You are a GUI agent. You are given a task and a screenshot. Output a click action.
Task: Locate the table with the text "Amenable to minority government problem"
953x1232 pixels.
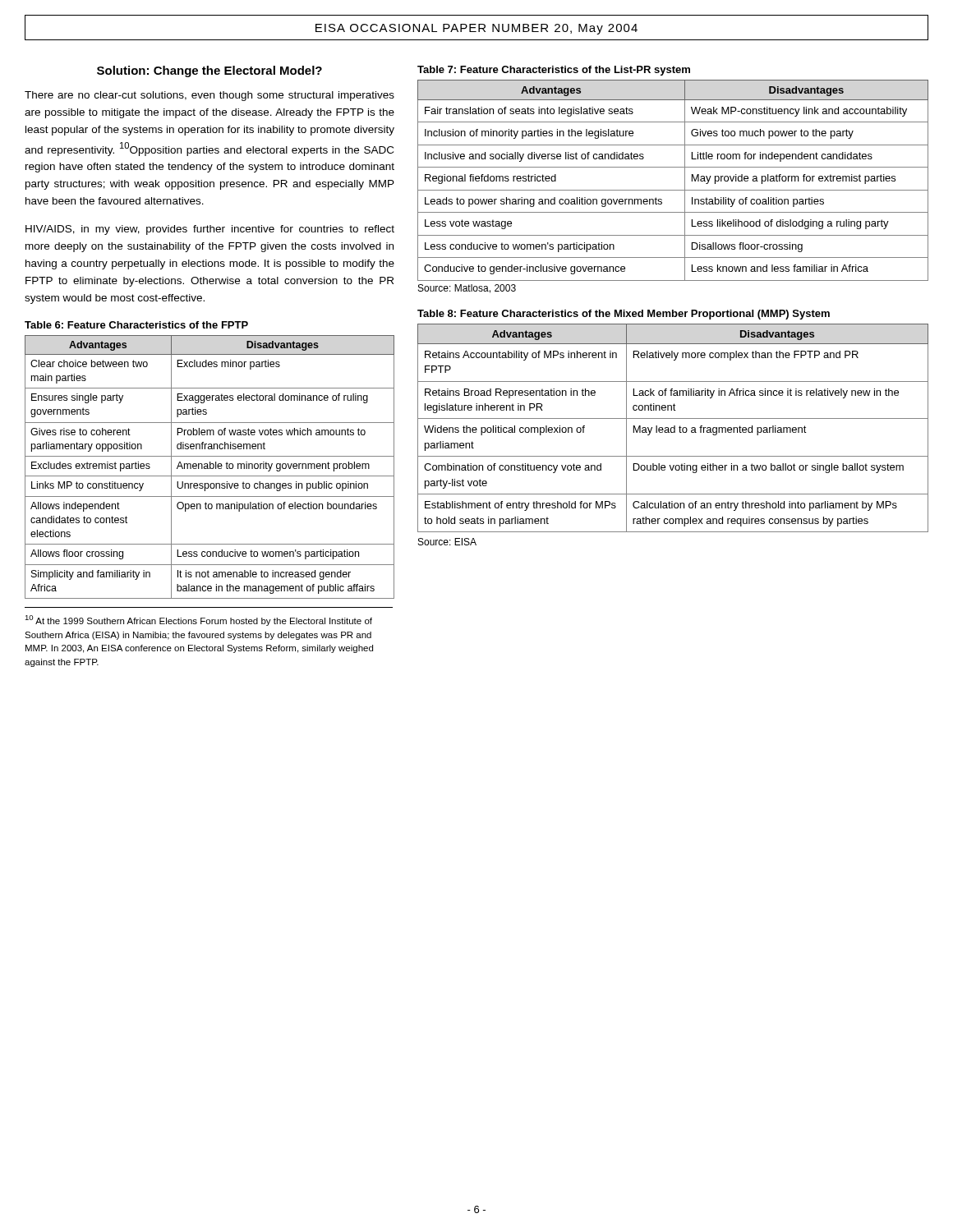pyautogui.click(x=210, y=467)
